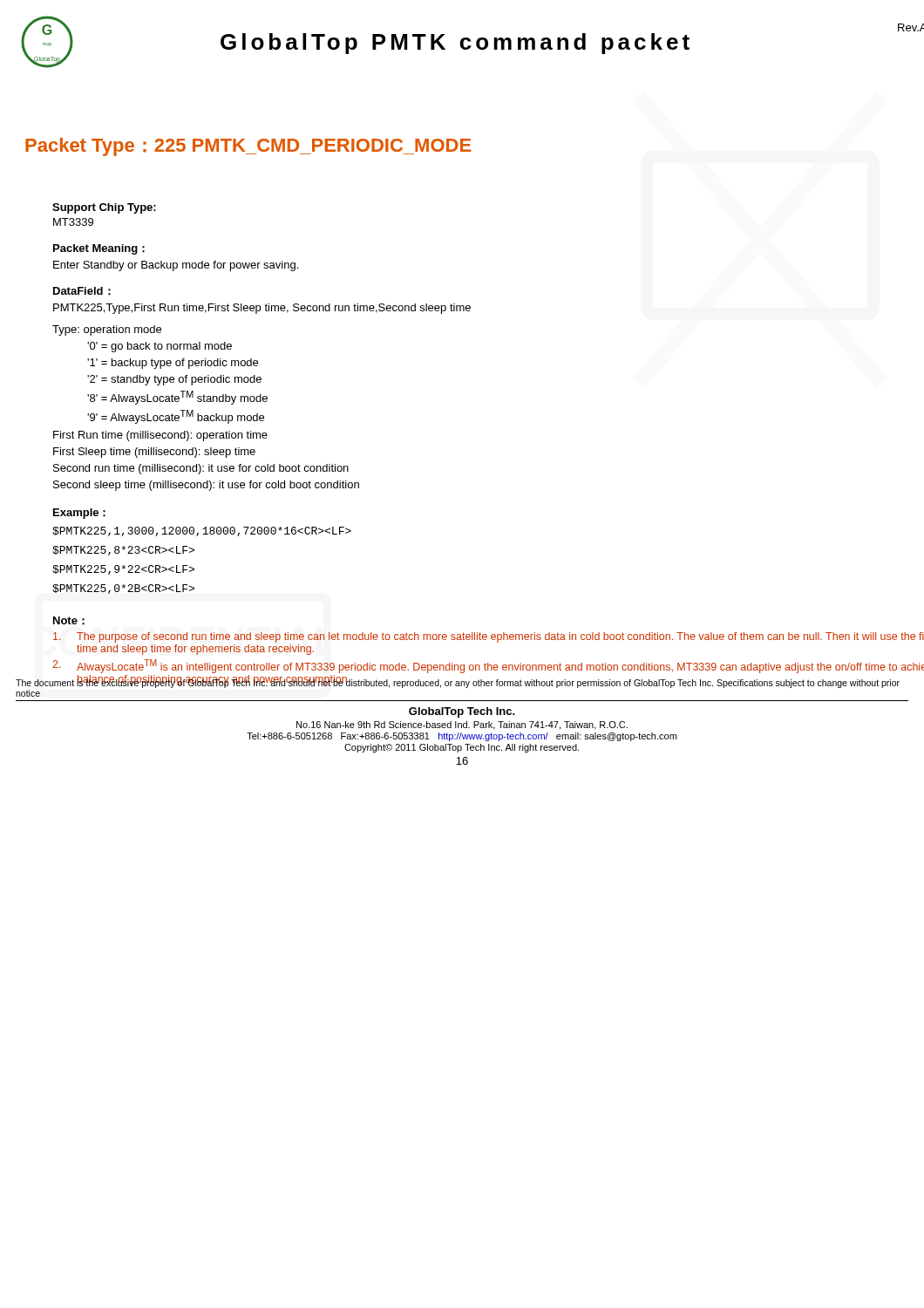Navigate to the text block starting "First Sleep time"
924x1308 pixels.
tap(154, 451)
